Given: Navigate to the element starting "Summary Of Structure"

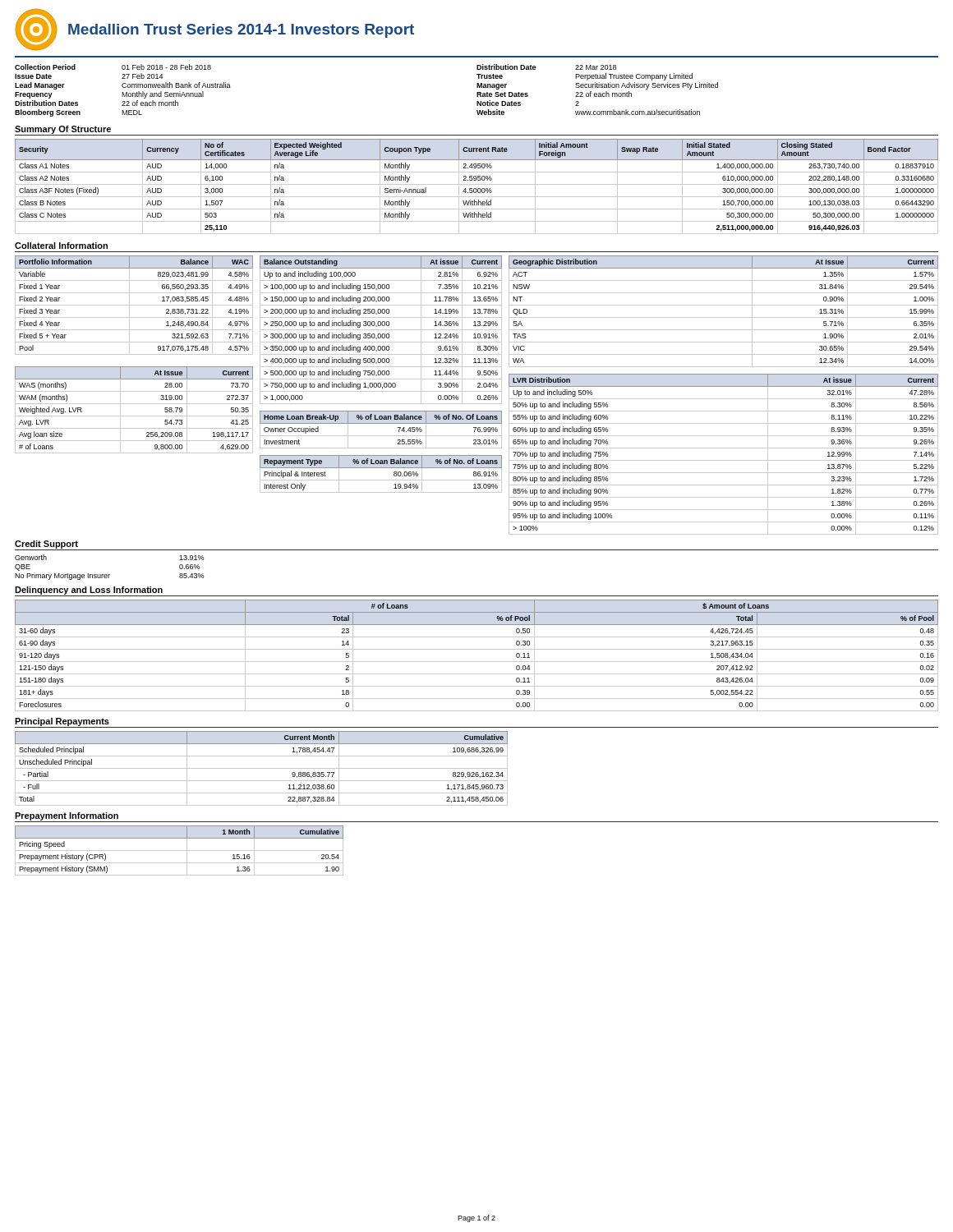Looking at the screenshot, I should pyautogui.click(x=63, y=129).
